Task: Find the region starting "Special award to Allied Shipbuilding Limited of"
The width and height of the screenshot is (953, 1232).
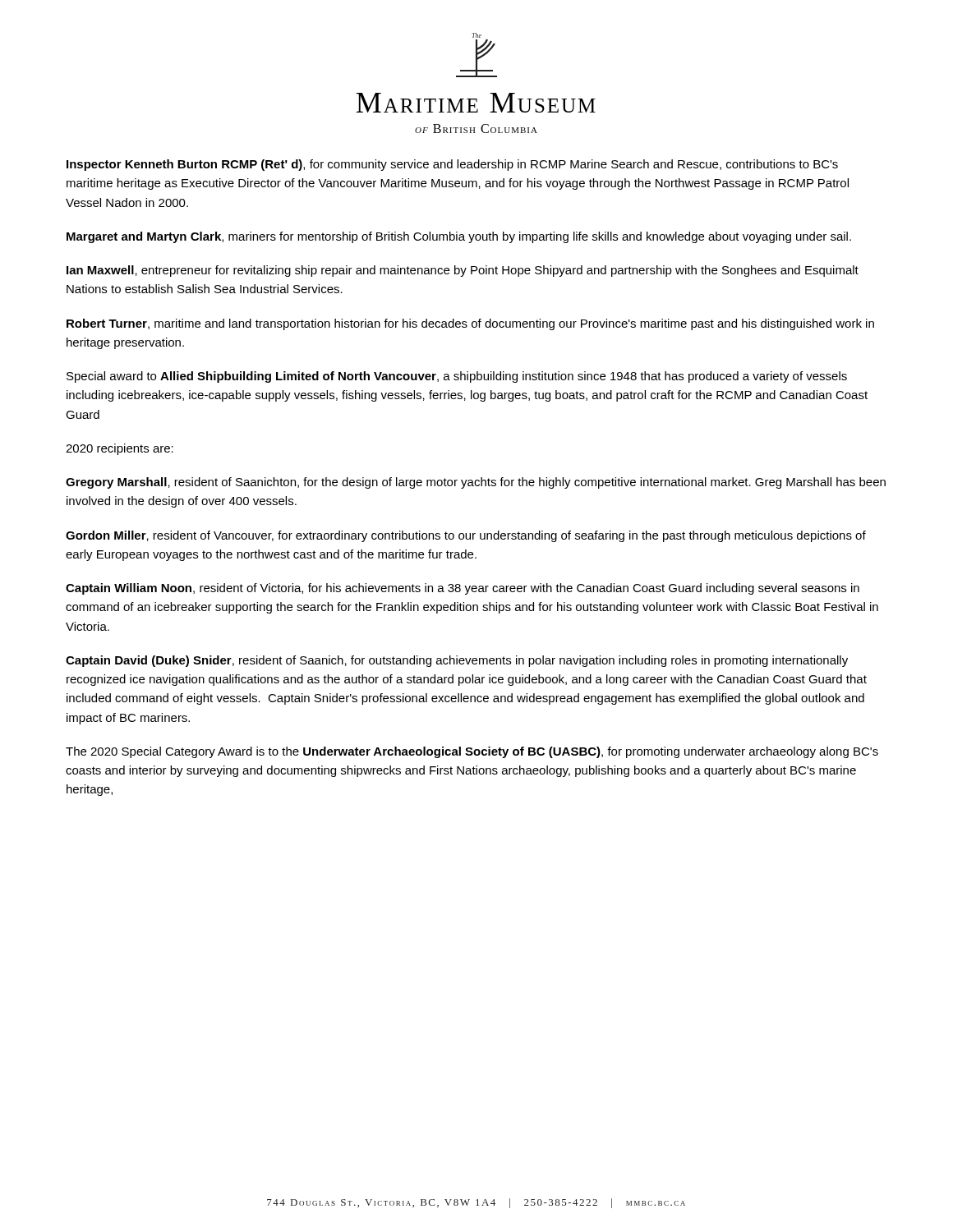Action: click(x=467, y=395)
